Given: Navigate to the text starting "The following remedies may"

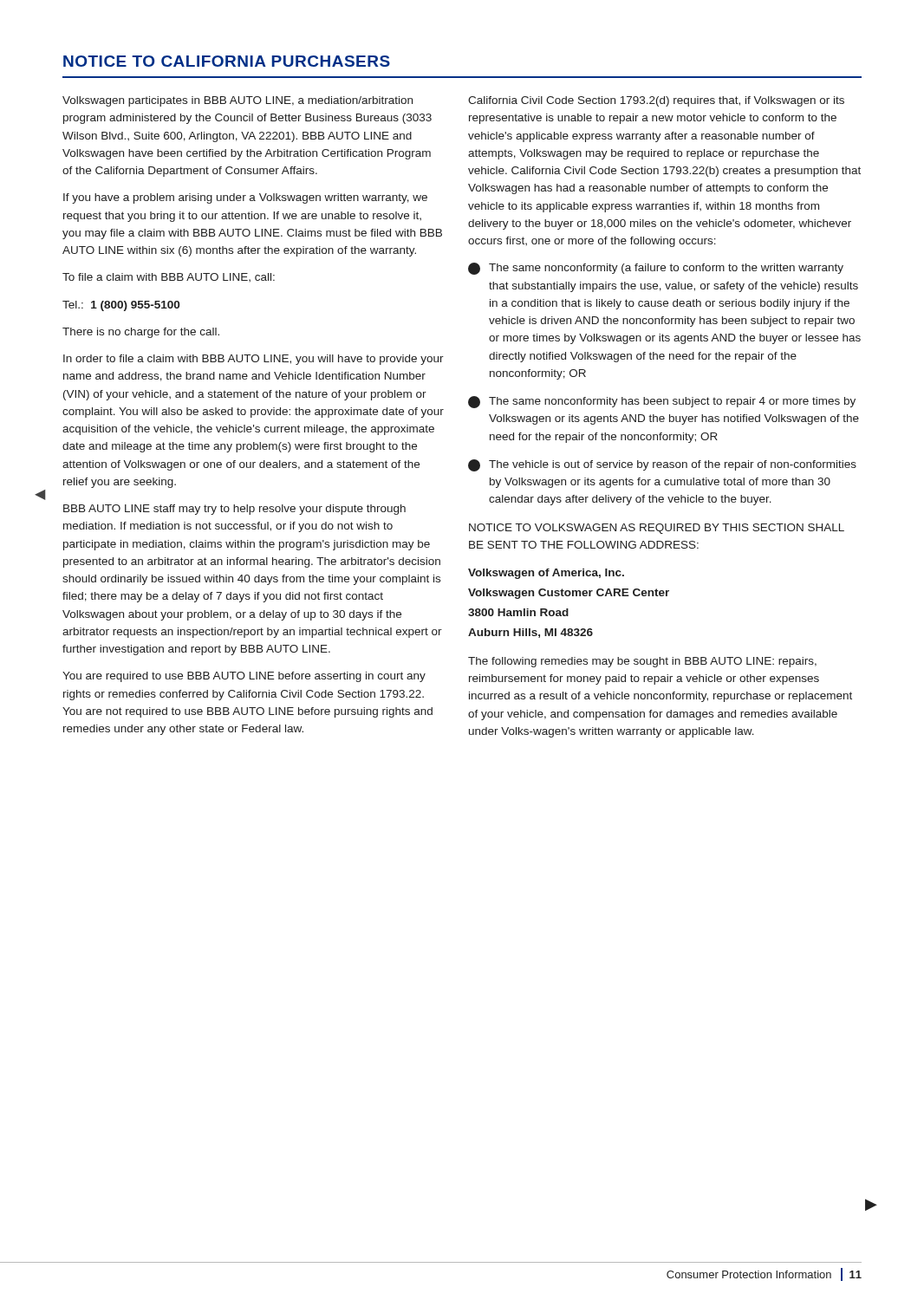Looking at the screenshot, I should coord(665,696).
